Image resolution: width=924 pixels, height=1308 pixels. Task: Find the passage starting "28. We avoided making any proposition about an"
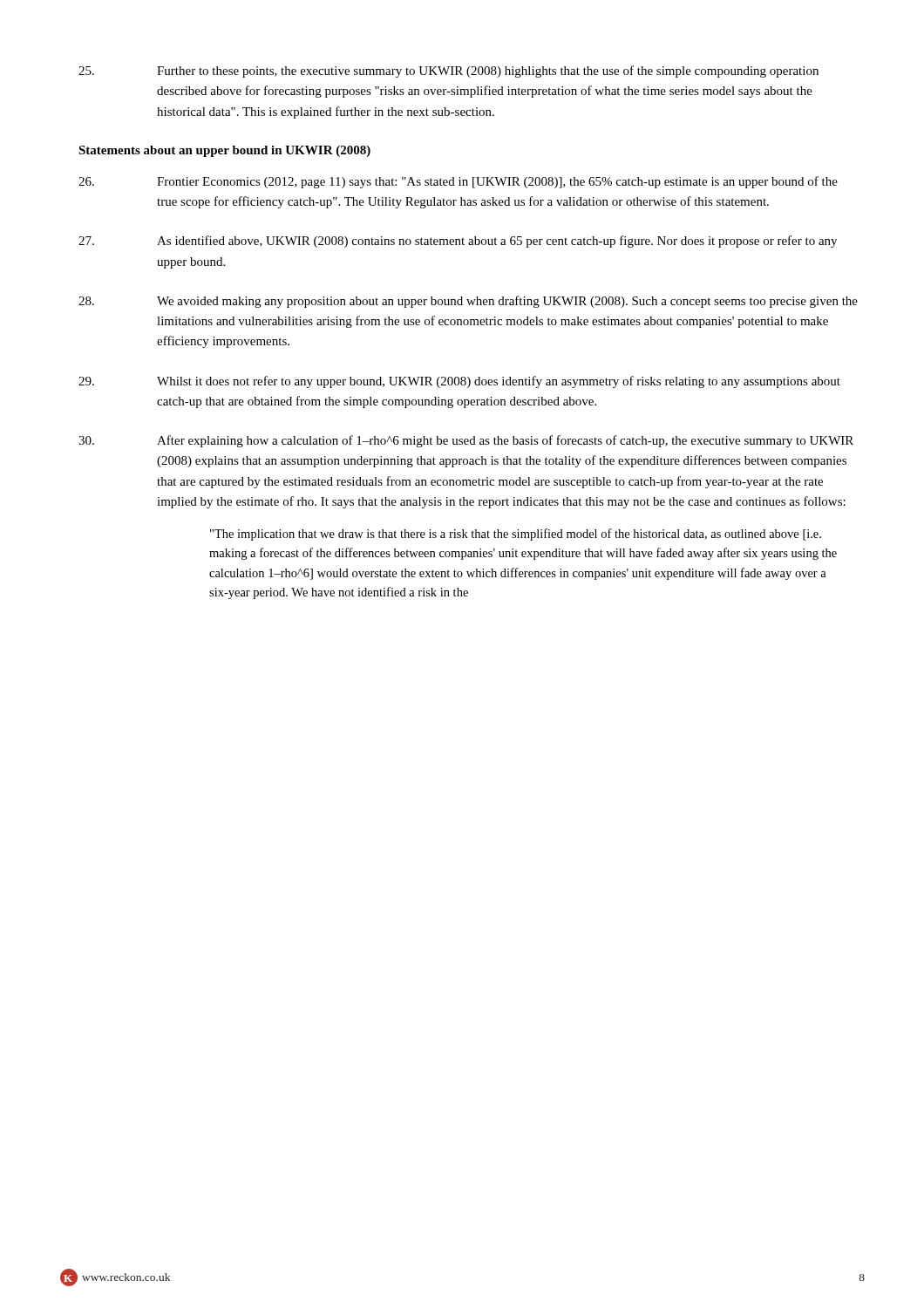469,321
